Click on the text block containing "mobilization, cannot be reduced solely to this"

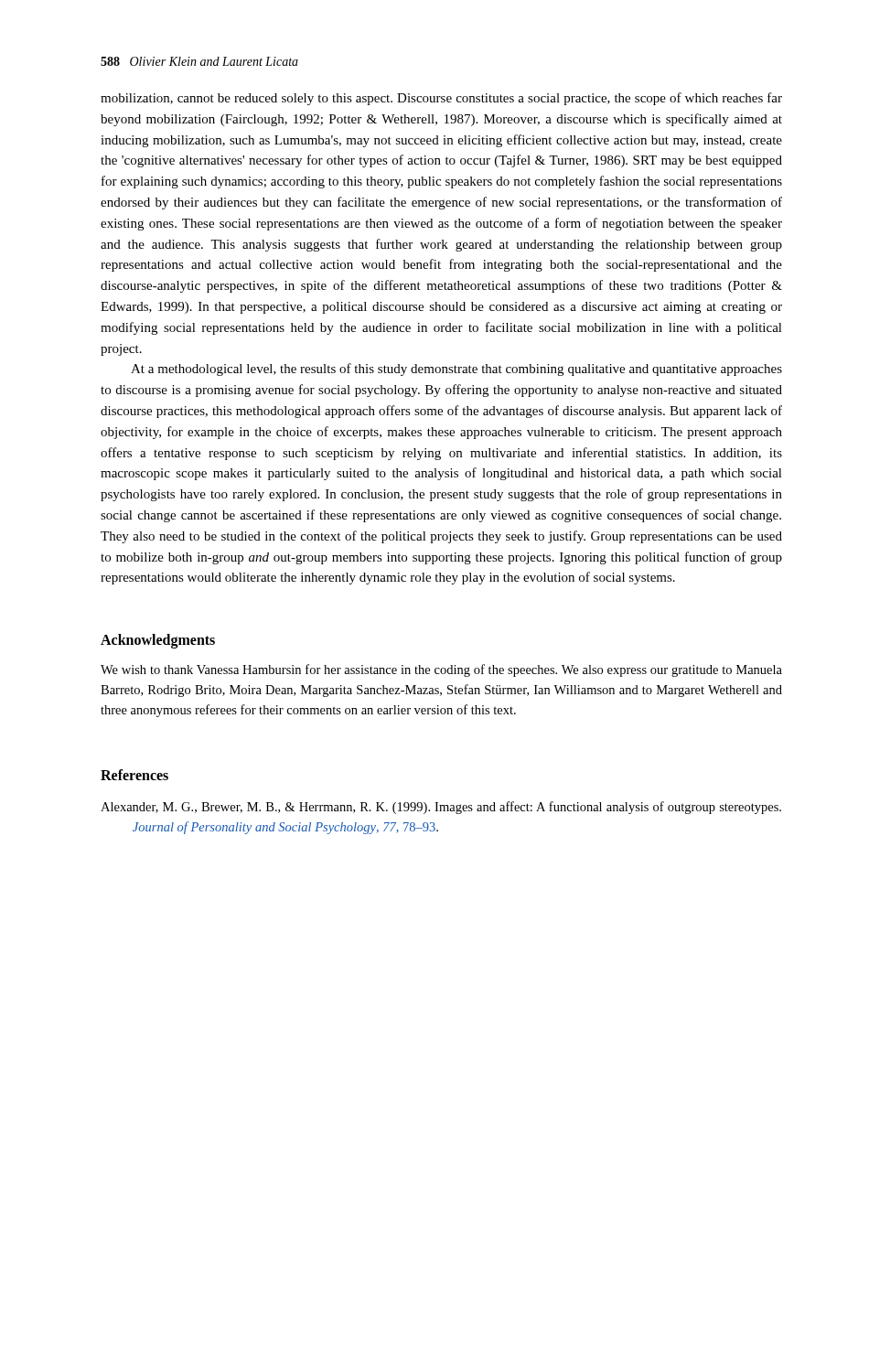(x=441, y=338)
